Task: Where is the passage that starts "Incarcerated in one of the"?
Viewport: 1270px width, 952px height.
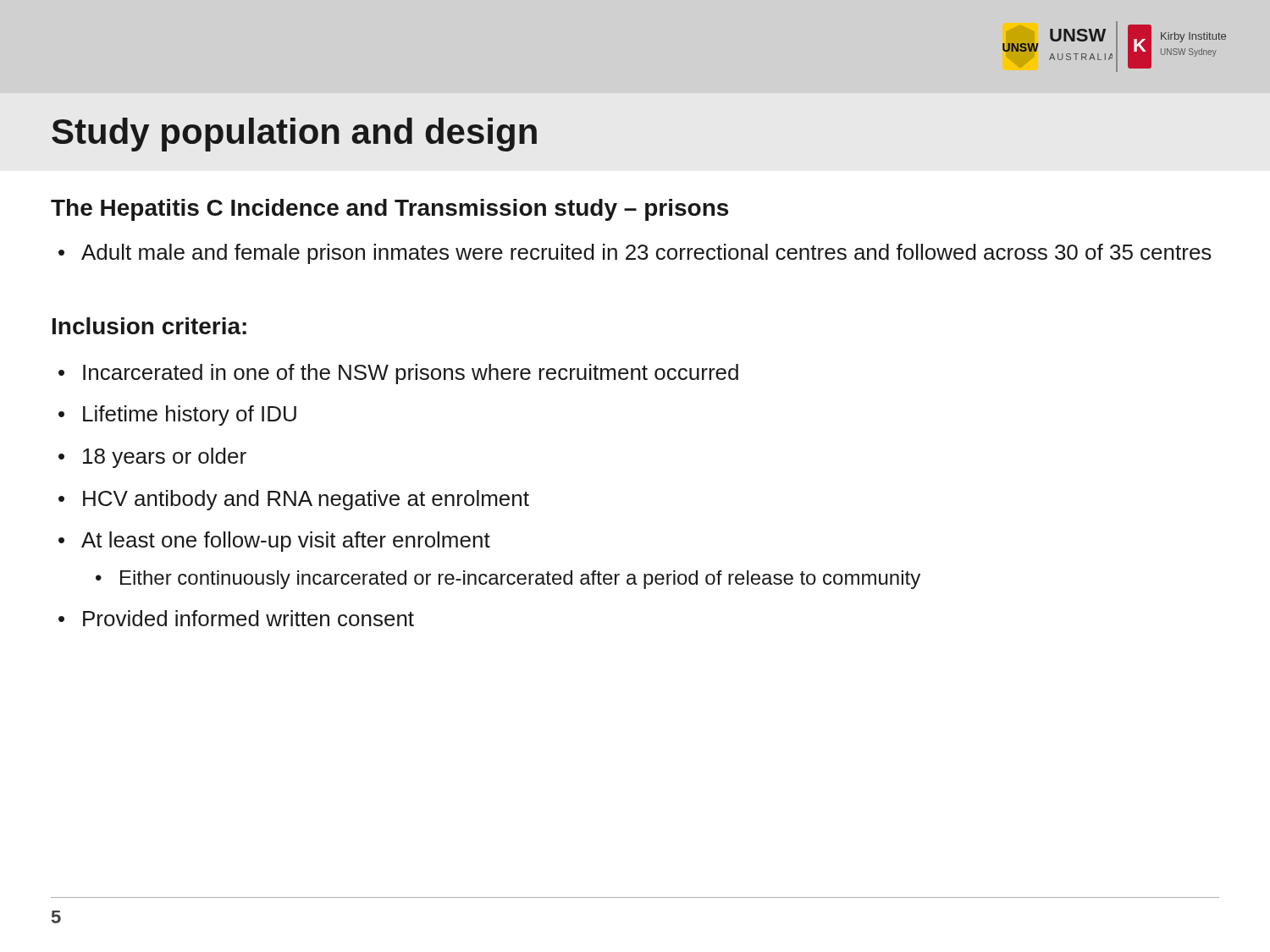Action: tap(635, 373)
